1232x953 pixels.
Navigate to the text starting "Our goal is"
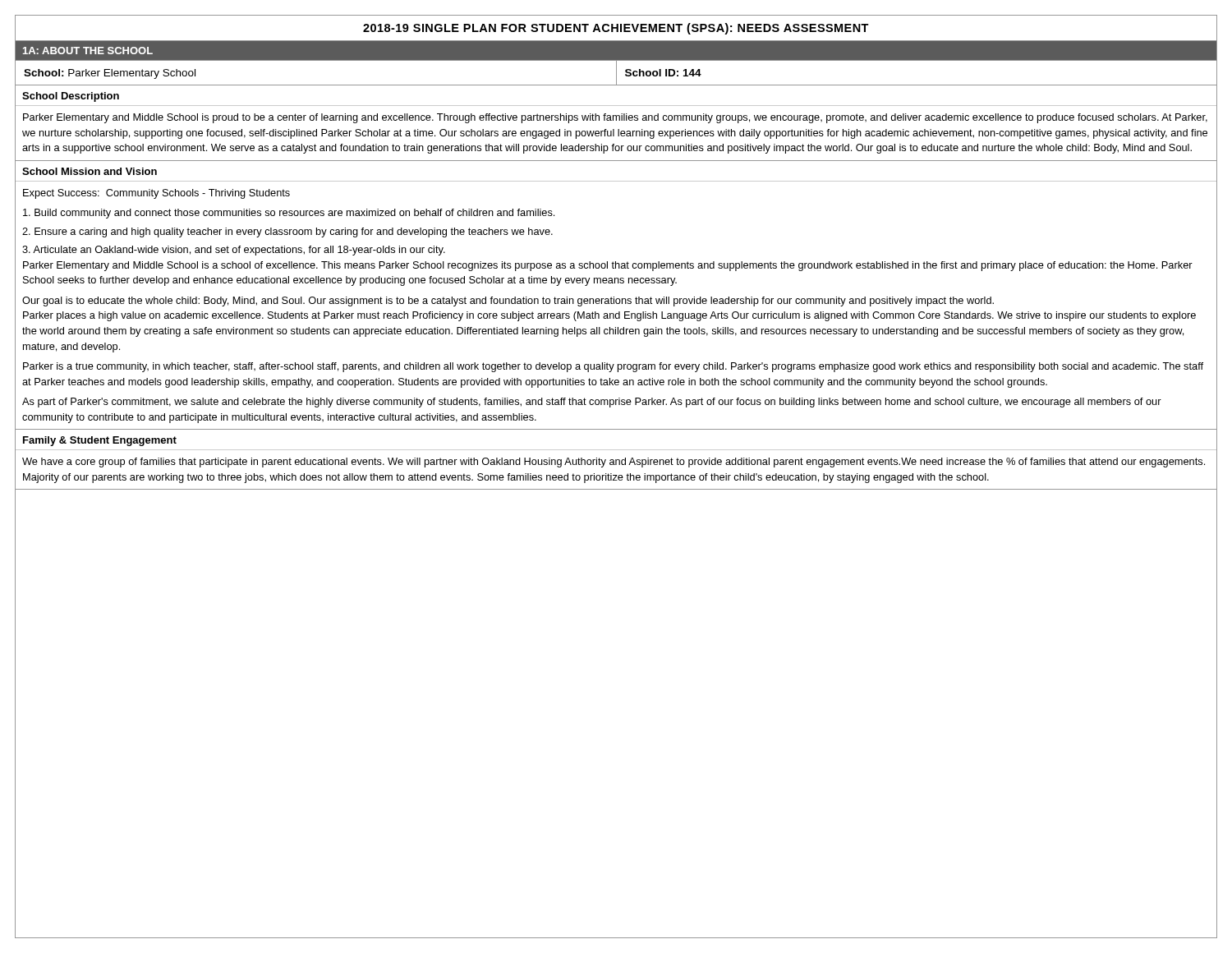[609, 323]
